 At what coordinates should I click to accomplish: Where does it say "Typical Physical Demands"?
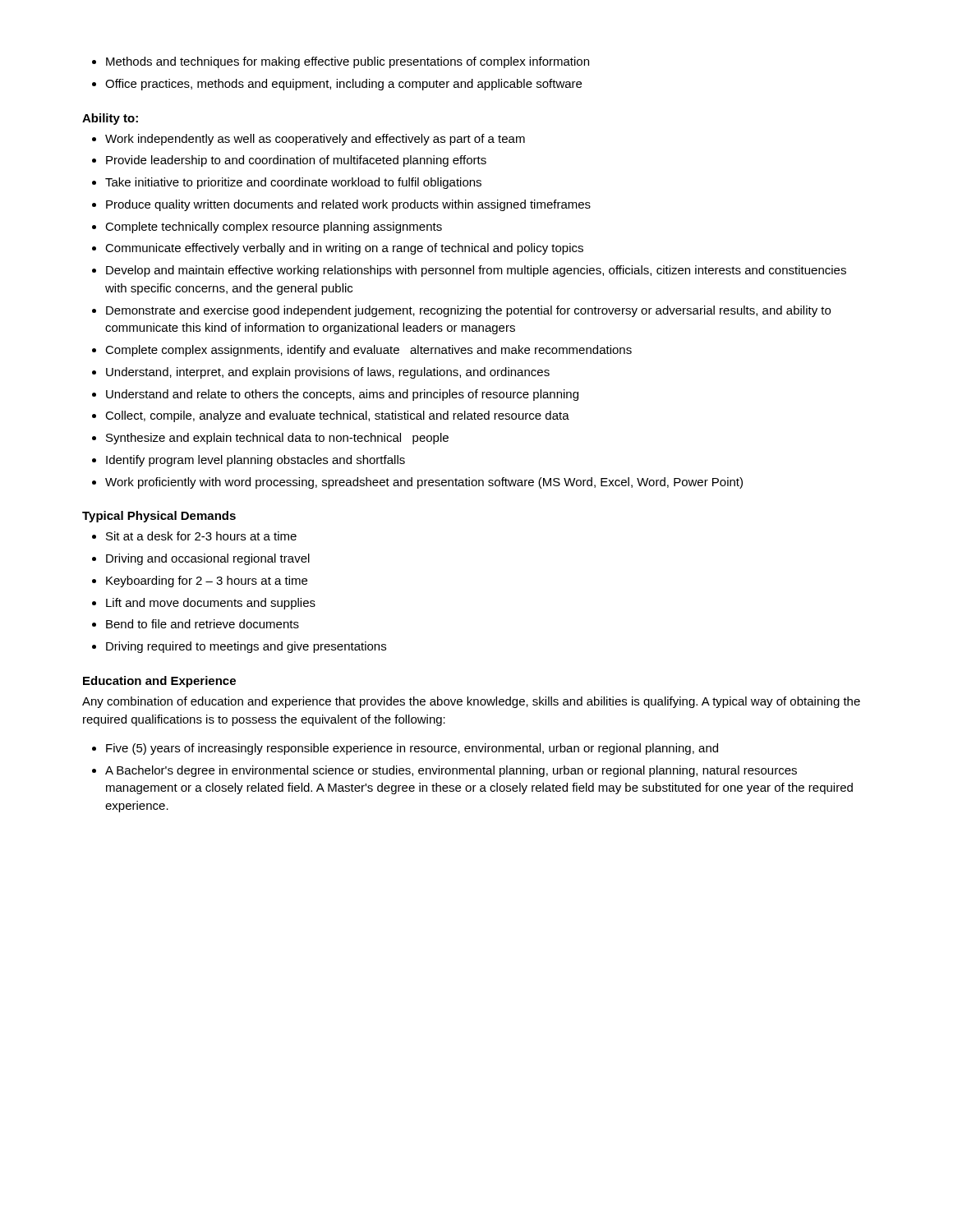click(159, 517)
